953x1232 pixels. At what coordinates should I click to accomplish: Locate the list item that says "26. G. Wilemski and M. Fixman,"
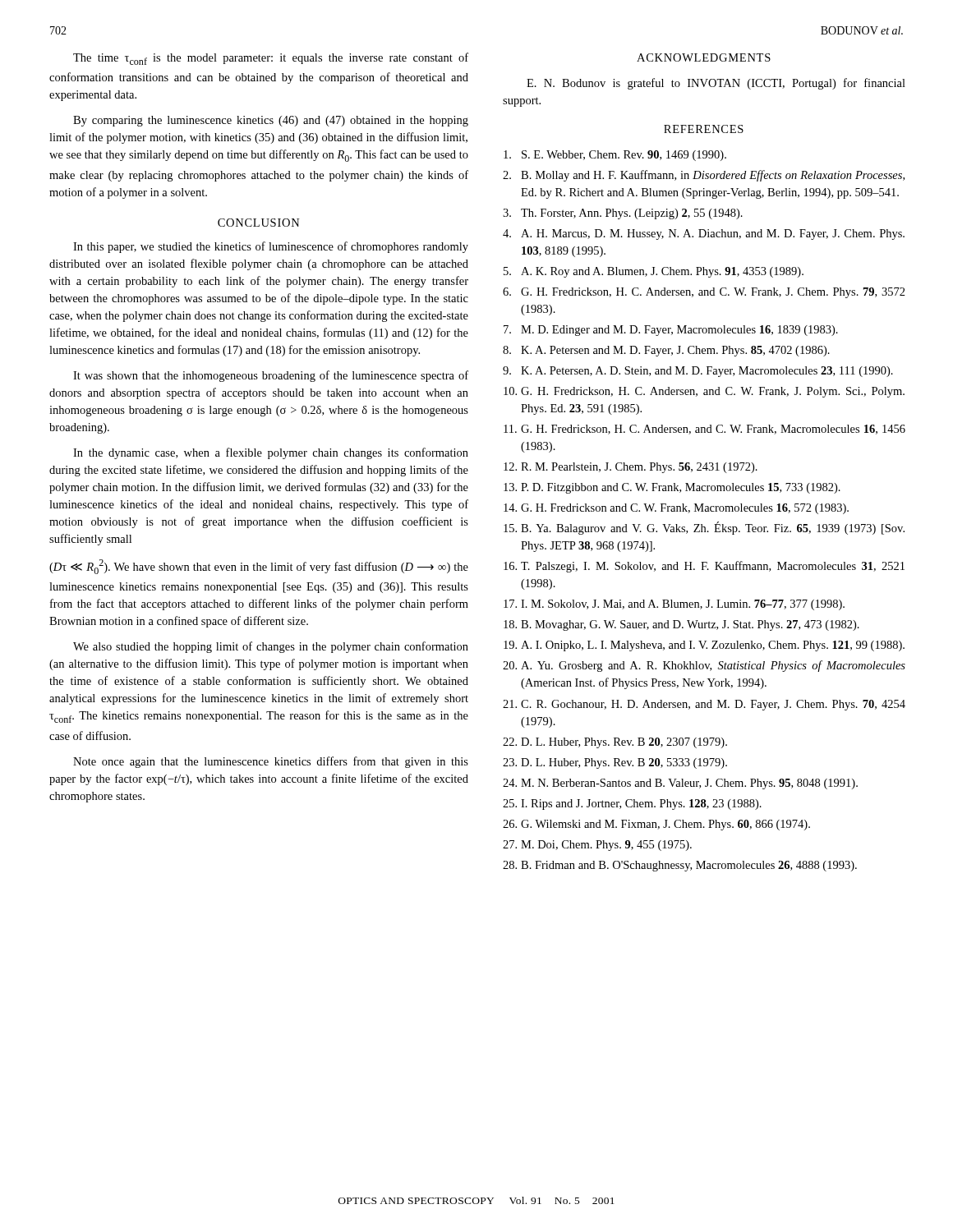[657, 824]
